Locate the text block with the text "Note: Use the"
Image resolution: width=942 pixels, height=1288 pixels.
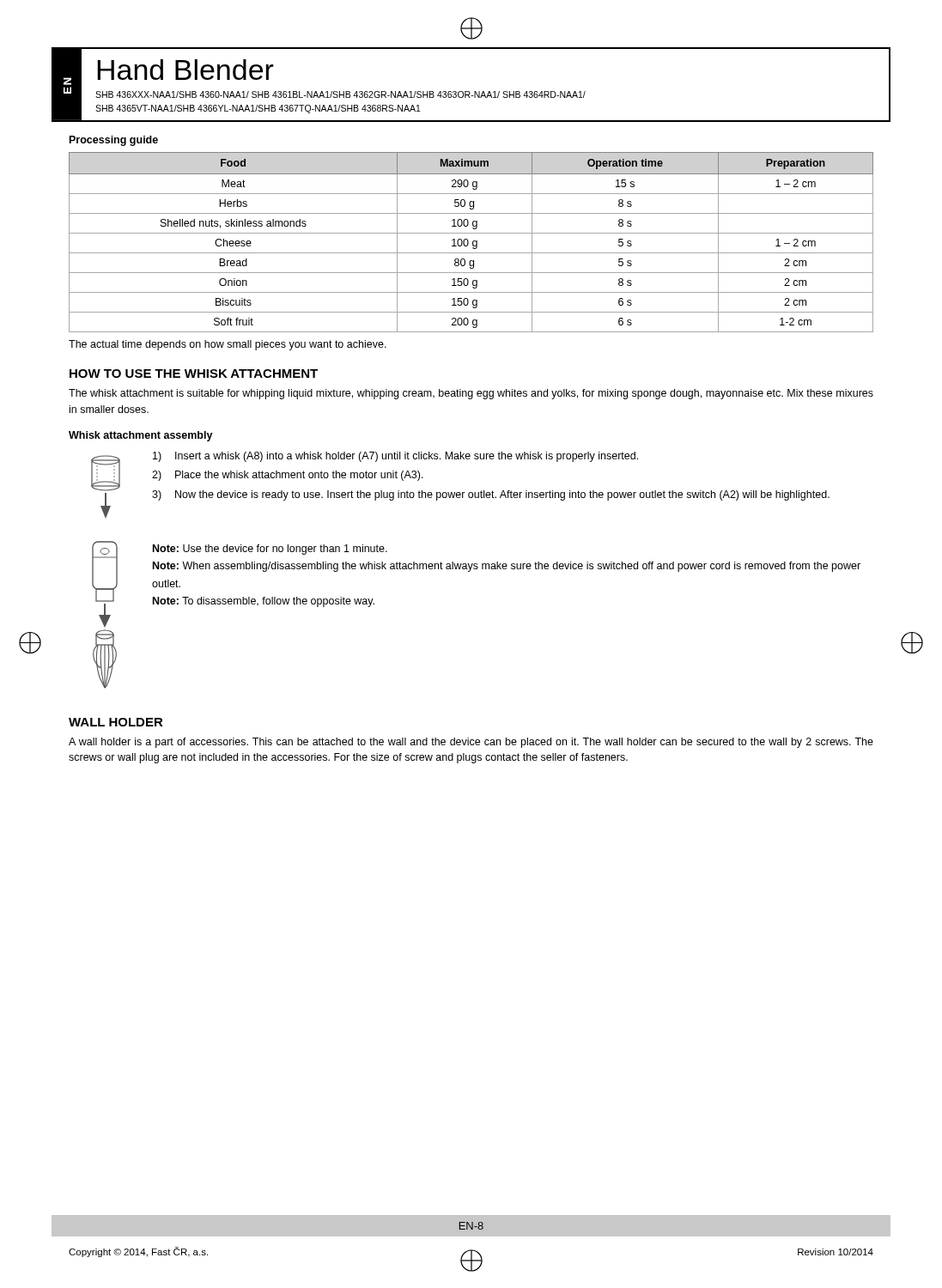click(x=513, y=575)
